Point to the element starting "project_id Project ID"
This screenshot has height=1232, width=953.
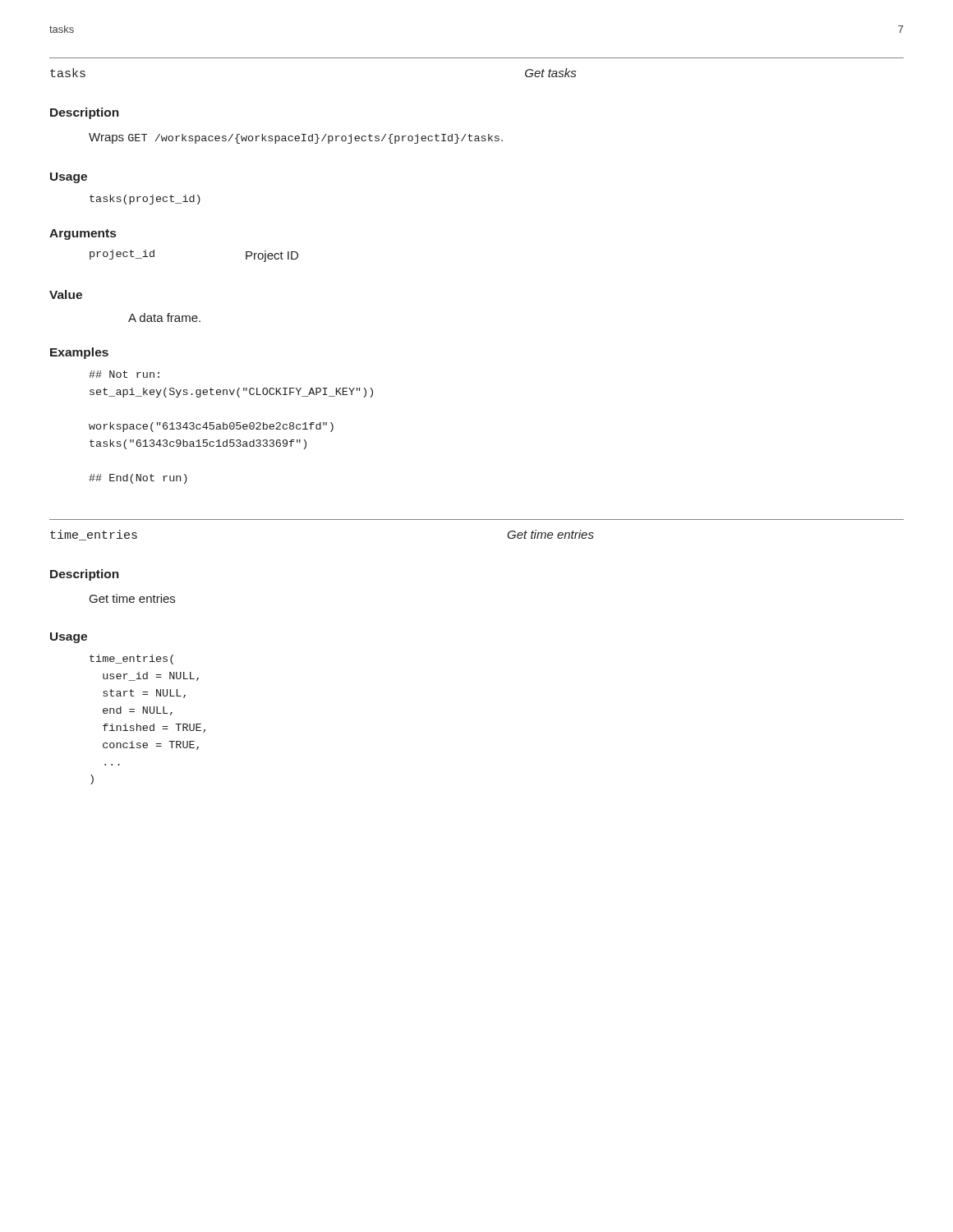point(118,256)
